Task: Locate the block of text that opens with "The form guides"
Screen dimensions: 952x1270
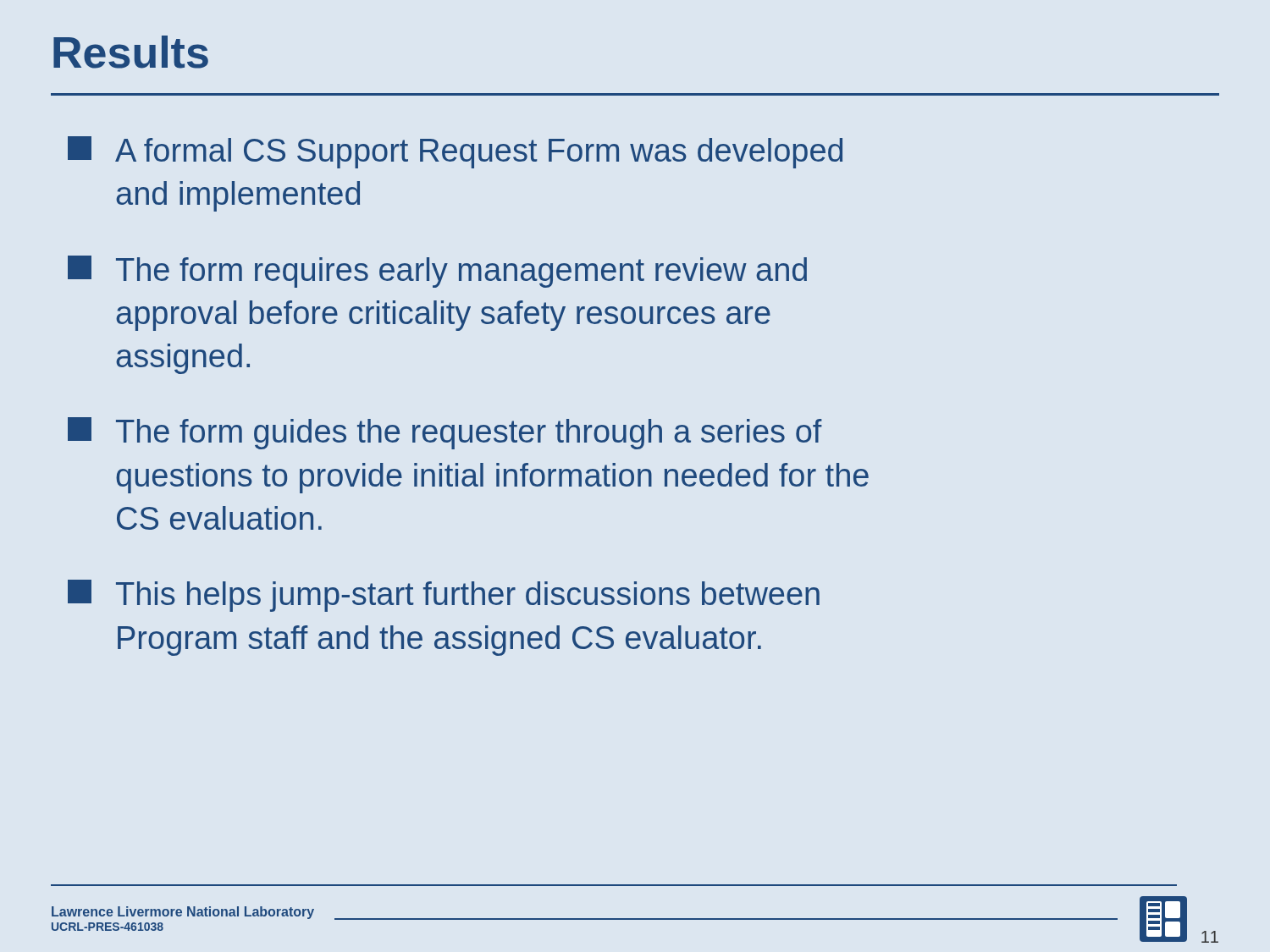Action: (469, 476)
